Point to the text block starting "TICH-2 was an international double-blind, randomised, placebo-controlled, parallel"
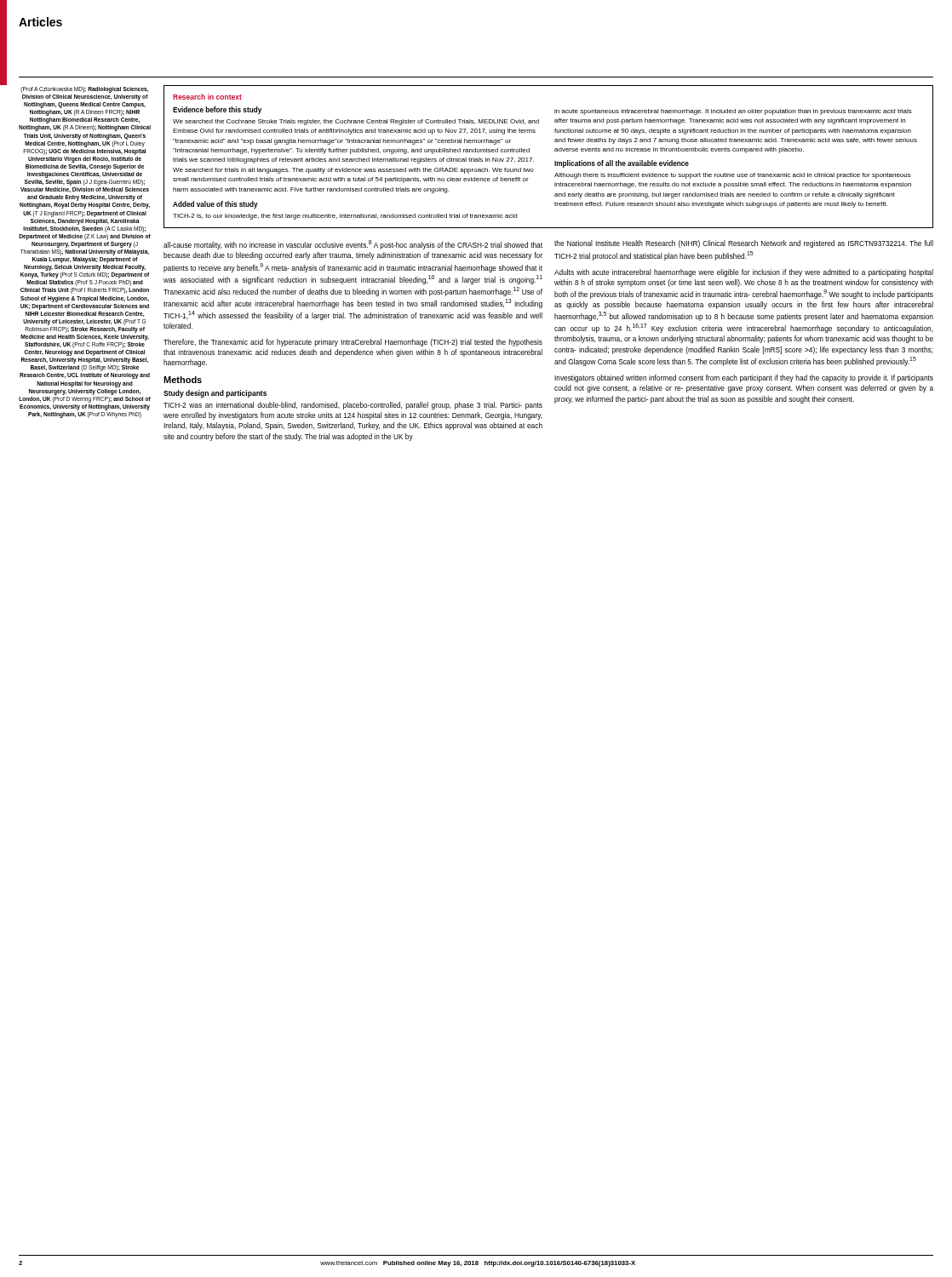The width and height of the screenshot is (952, 1277). pyautogui.click(x=353, y=421)
